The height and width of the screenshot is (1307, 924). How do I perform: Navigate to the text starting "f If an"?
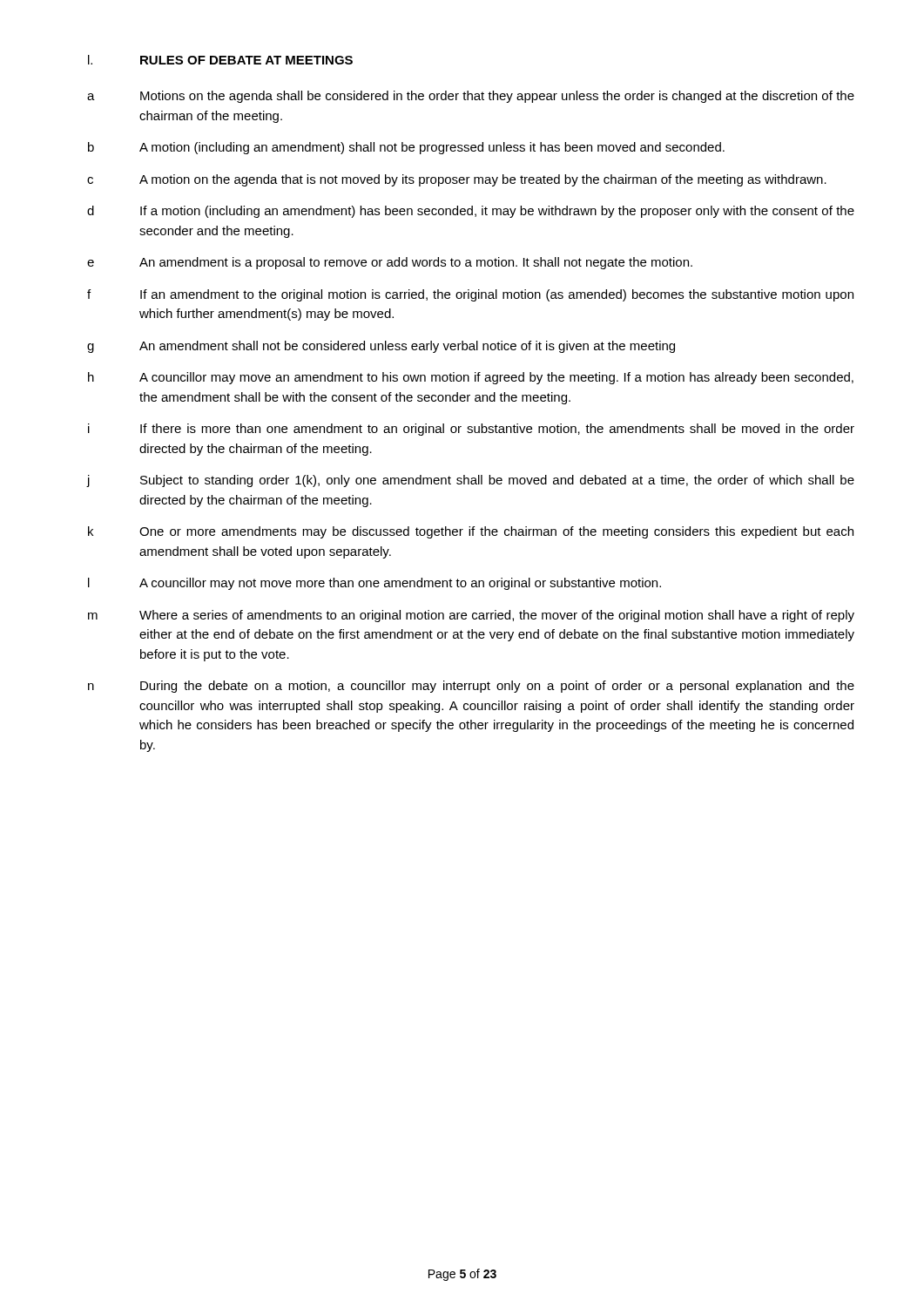[471, 304]
